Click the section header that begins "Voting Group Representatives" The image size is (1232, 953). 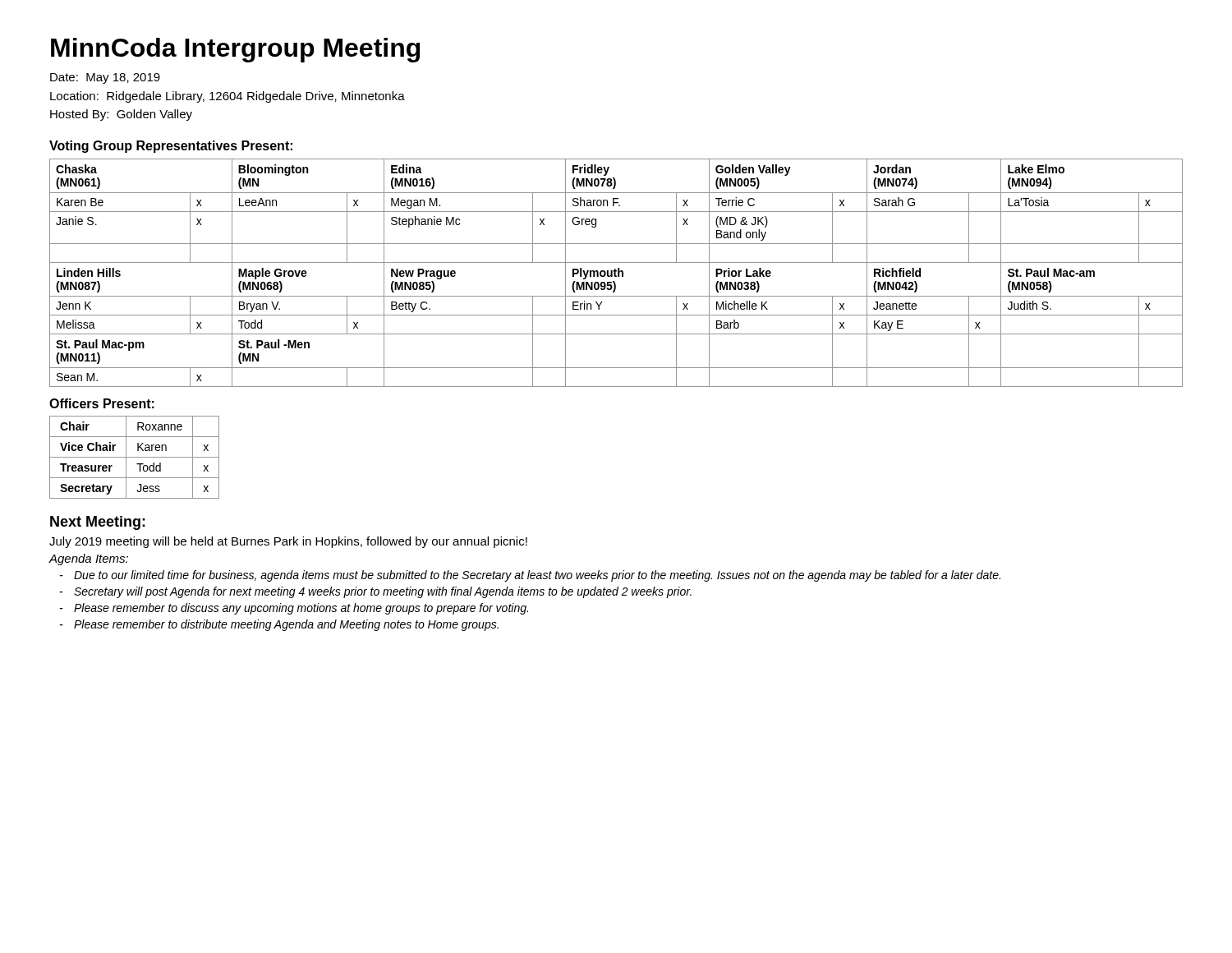pyautogui.click(x=171, y=145)
